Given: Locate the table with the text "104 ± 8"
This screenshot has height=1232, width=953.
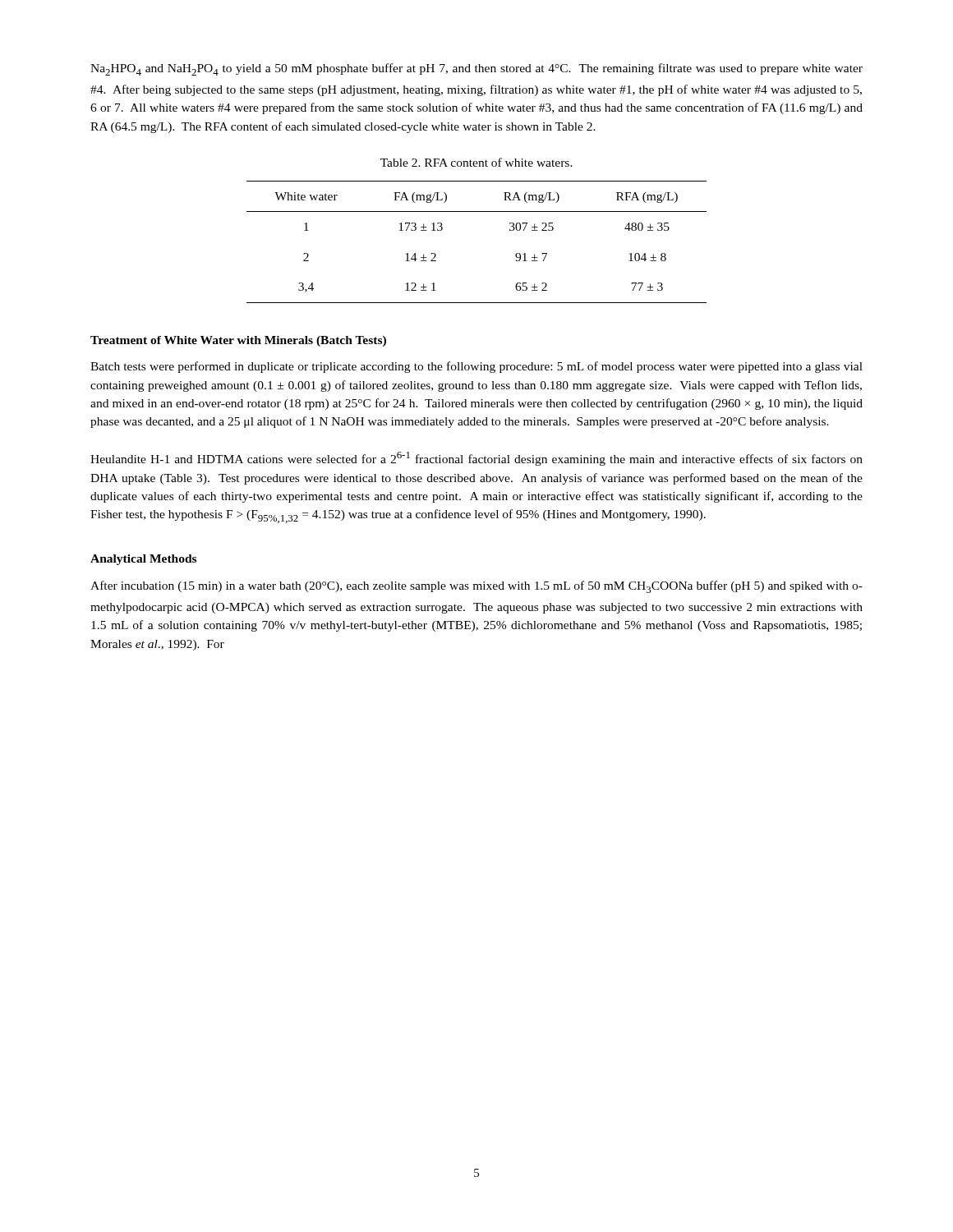Looking at the screenshot, I should tap(476, 244).
